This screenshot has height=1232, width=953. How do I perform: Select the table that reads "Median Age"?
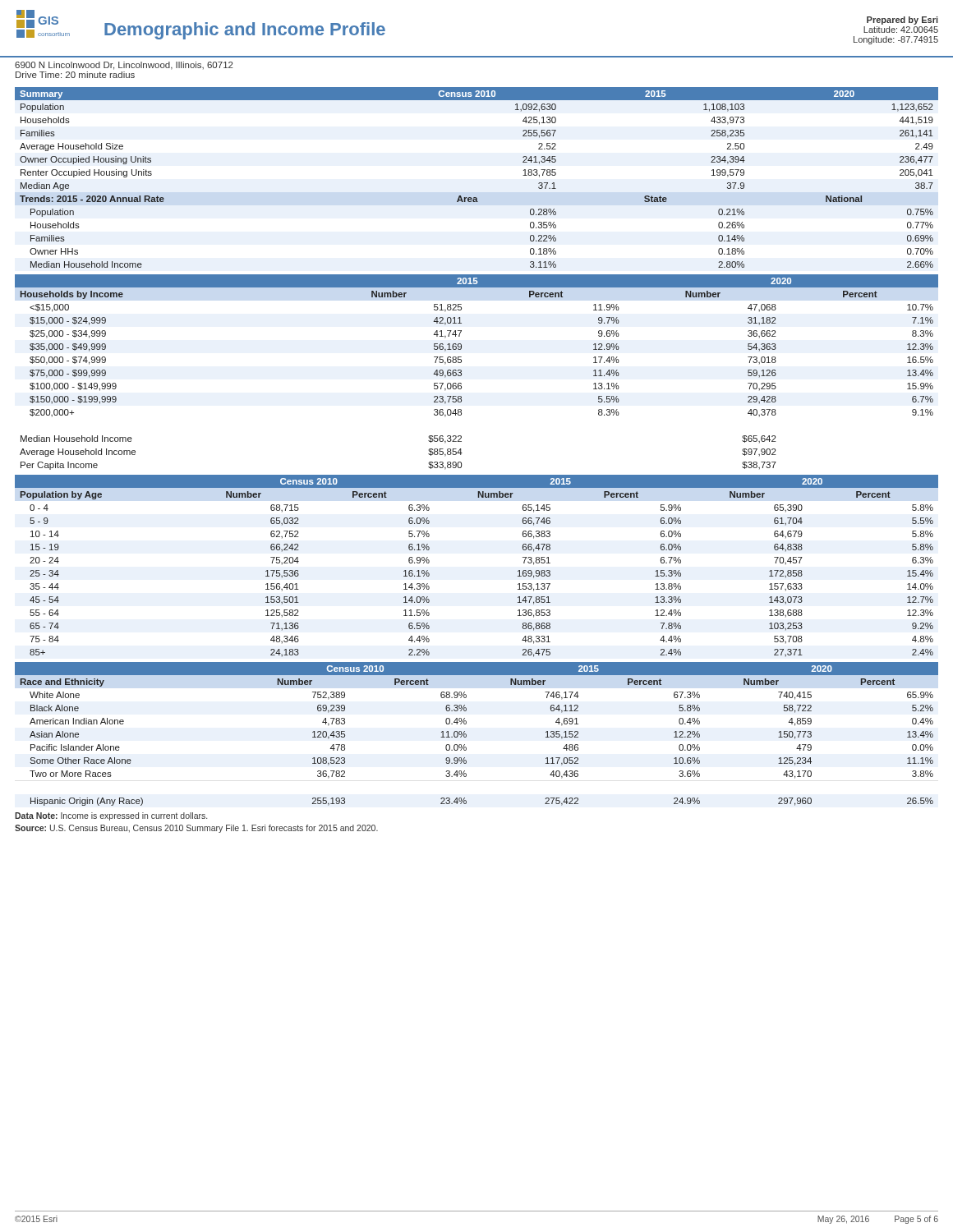click(x=476, y=179)
